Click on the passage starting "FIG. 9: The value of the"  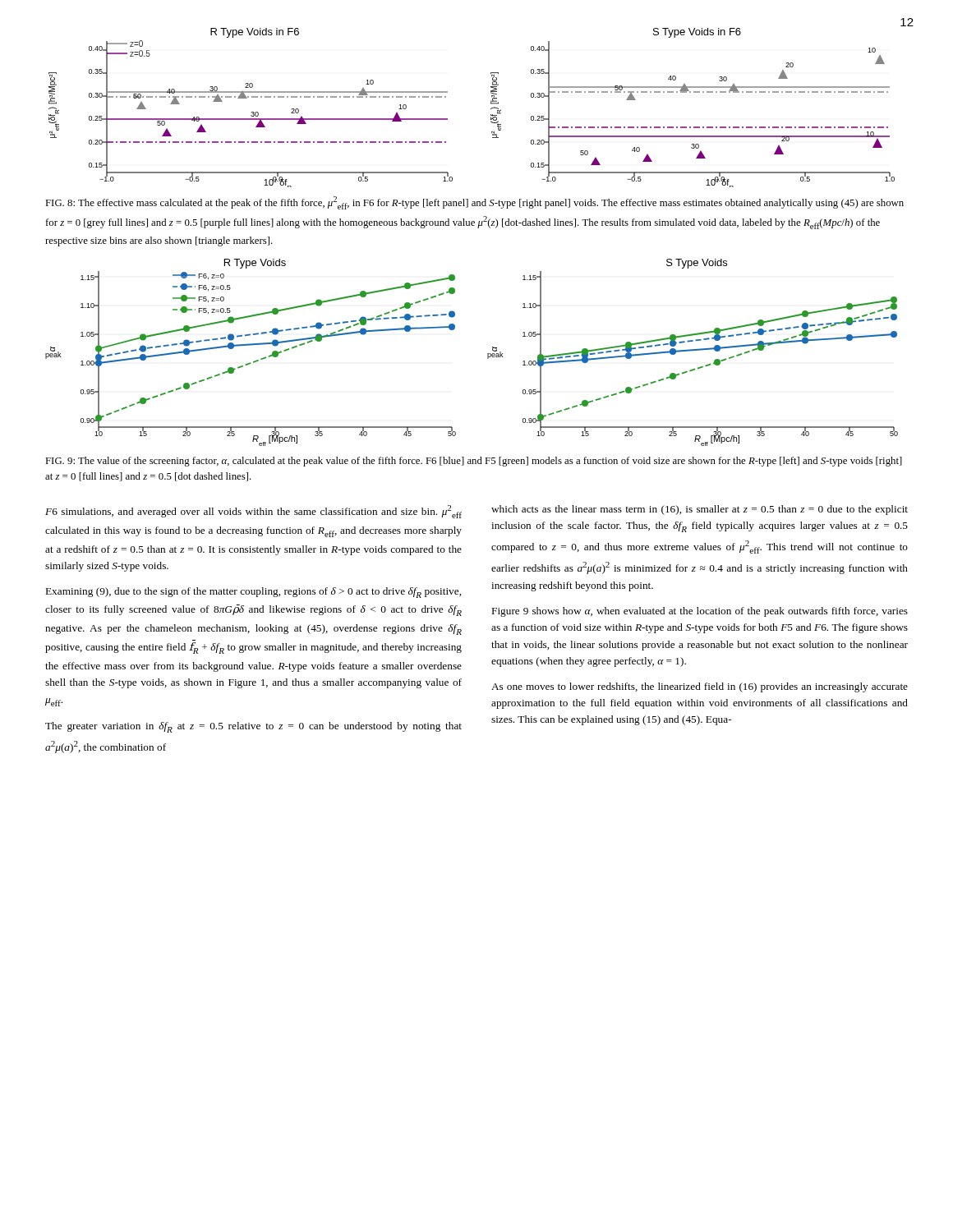pyautogui.click(x=474, y=468)
